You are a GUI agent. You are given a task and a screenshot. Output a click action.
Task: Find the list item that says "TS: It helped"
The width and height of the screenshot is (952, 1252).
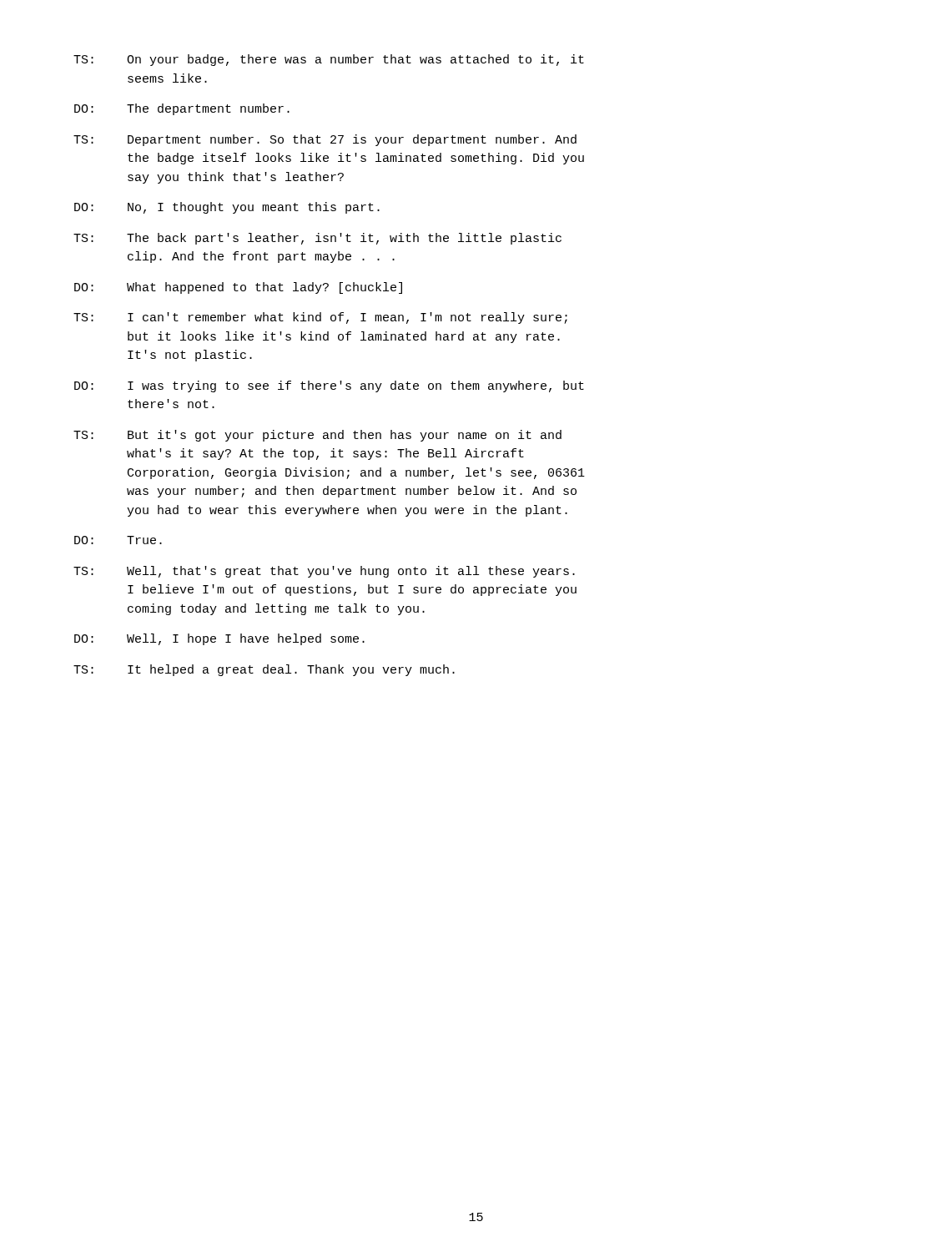tap(264, 670)
